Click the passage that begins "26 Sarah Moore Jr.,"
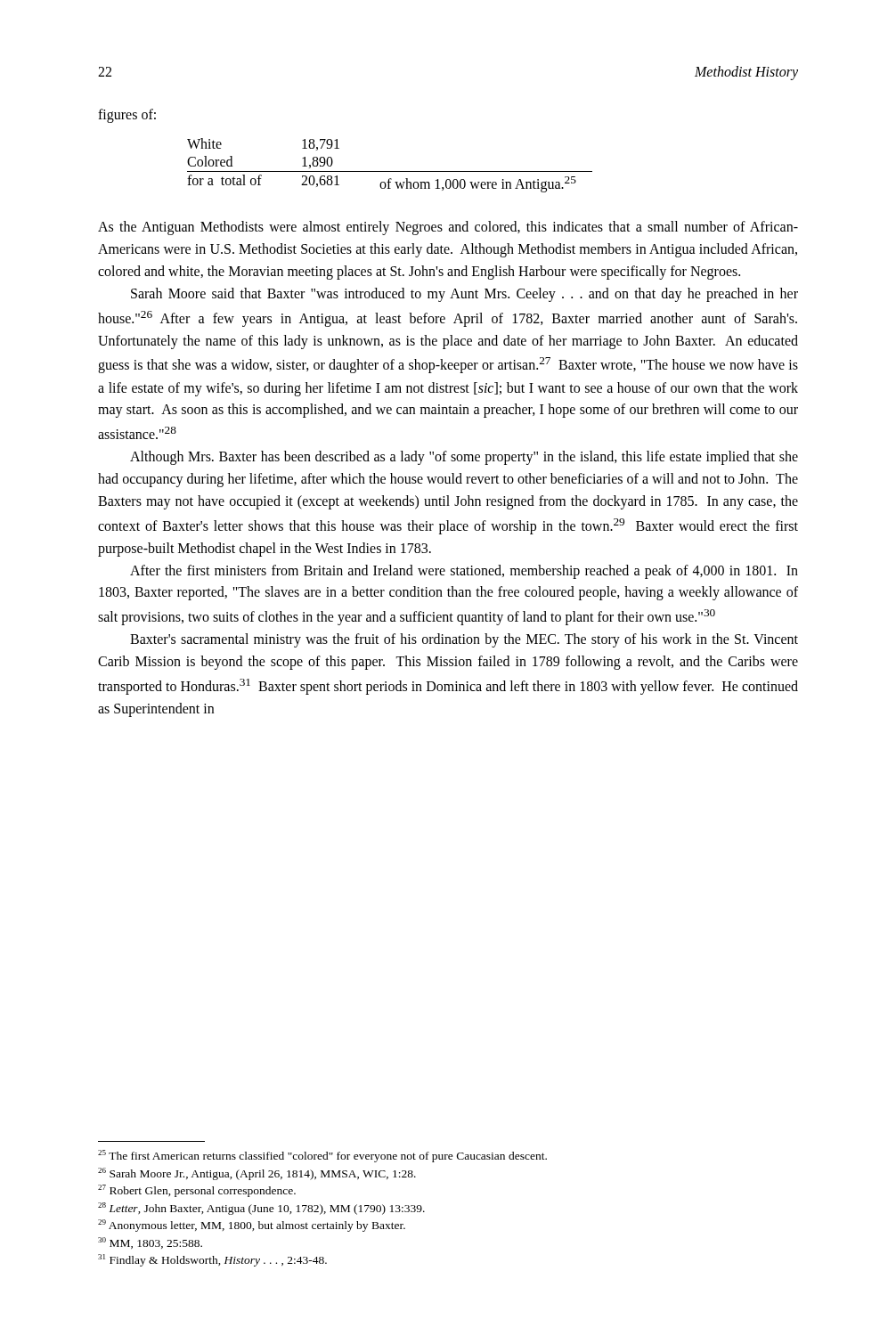 [x=257, y=1172]
